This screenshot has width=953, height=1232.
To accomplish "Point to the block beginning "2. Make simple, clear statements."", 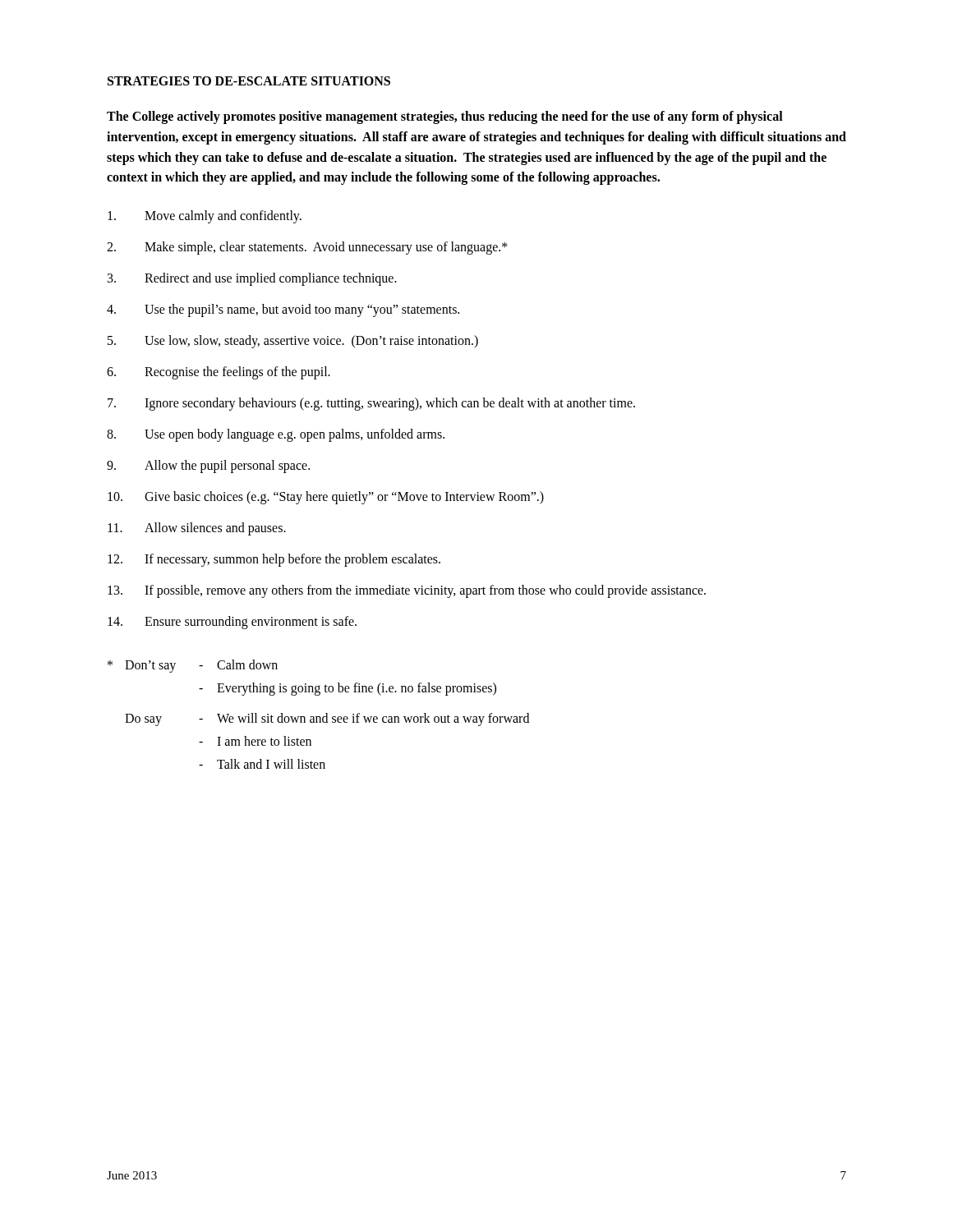I will point(476,247).
